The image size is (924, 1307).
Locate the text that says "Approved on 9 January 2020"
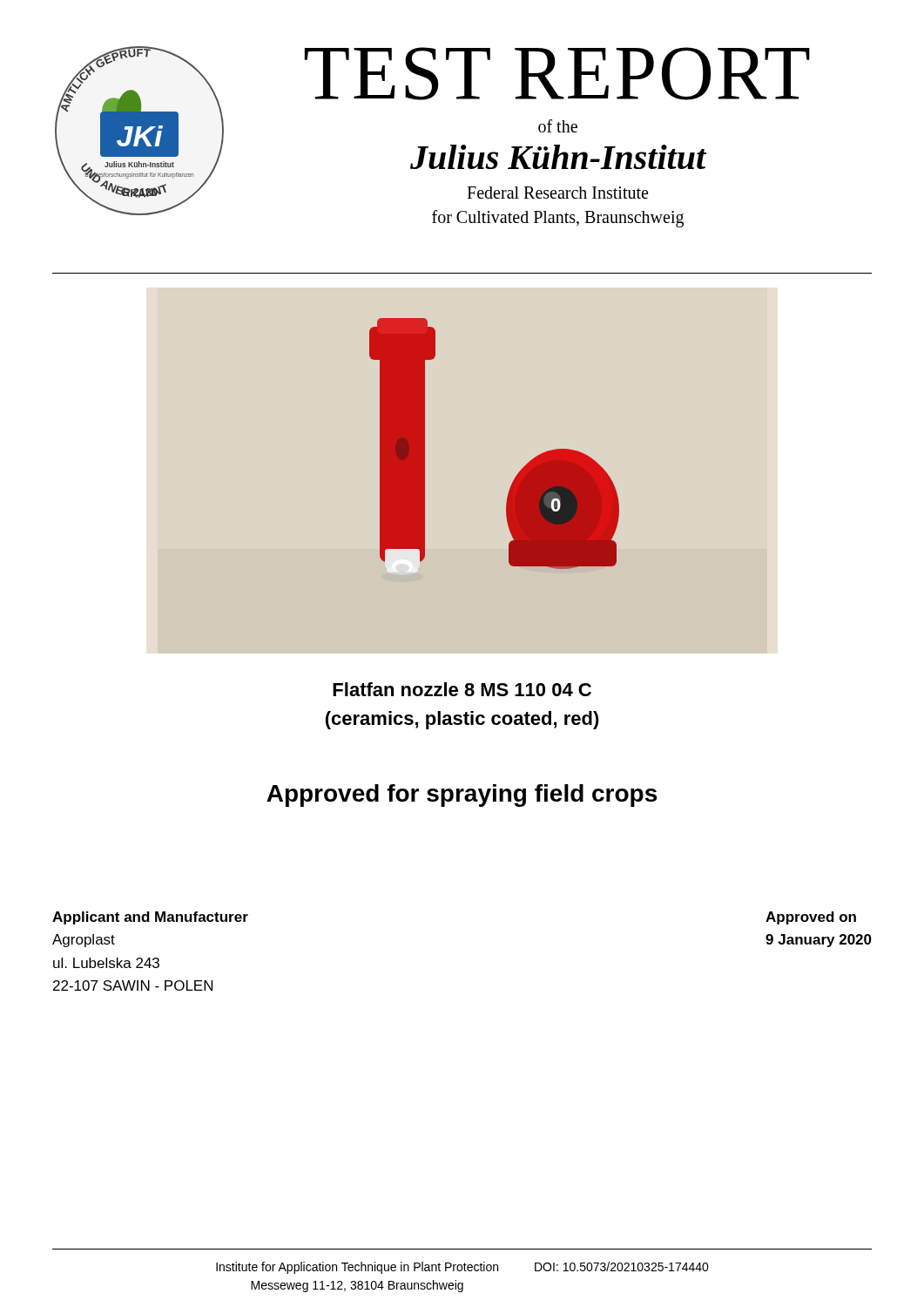pos(819,929)
